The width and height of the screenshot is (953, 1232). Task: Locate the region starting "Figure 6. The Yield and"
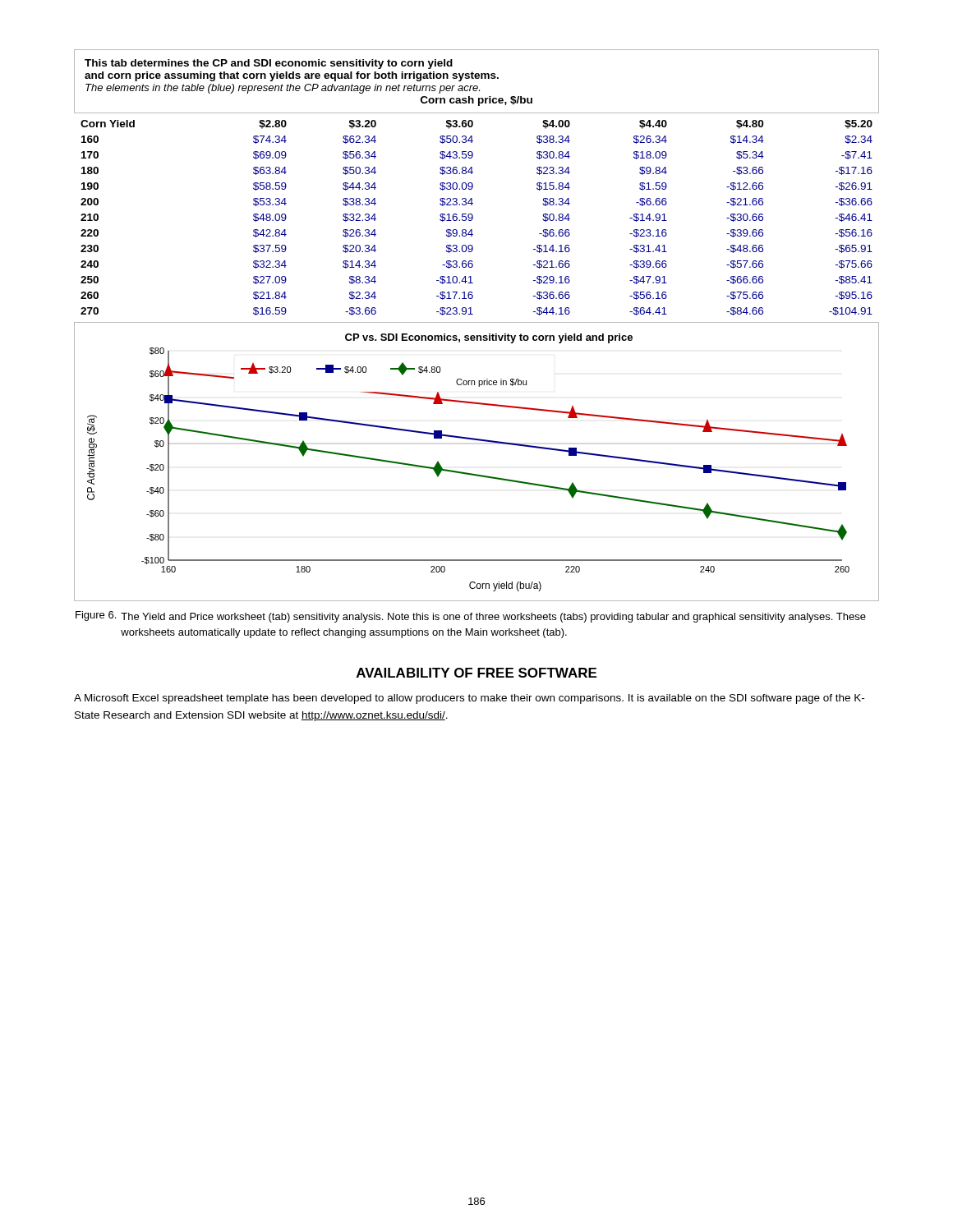476,624
